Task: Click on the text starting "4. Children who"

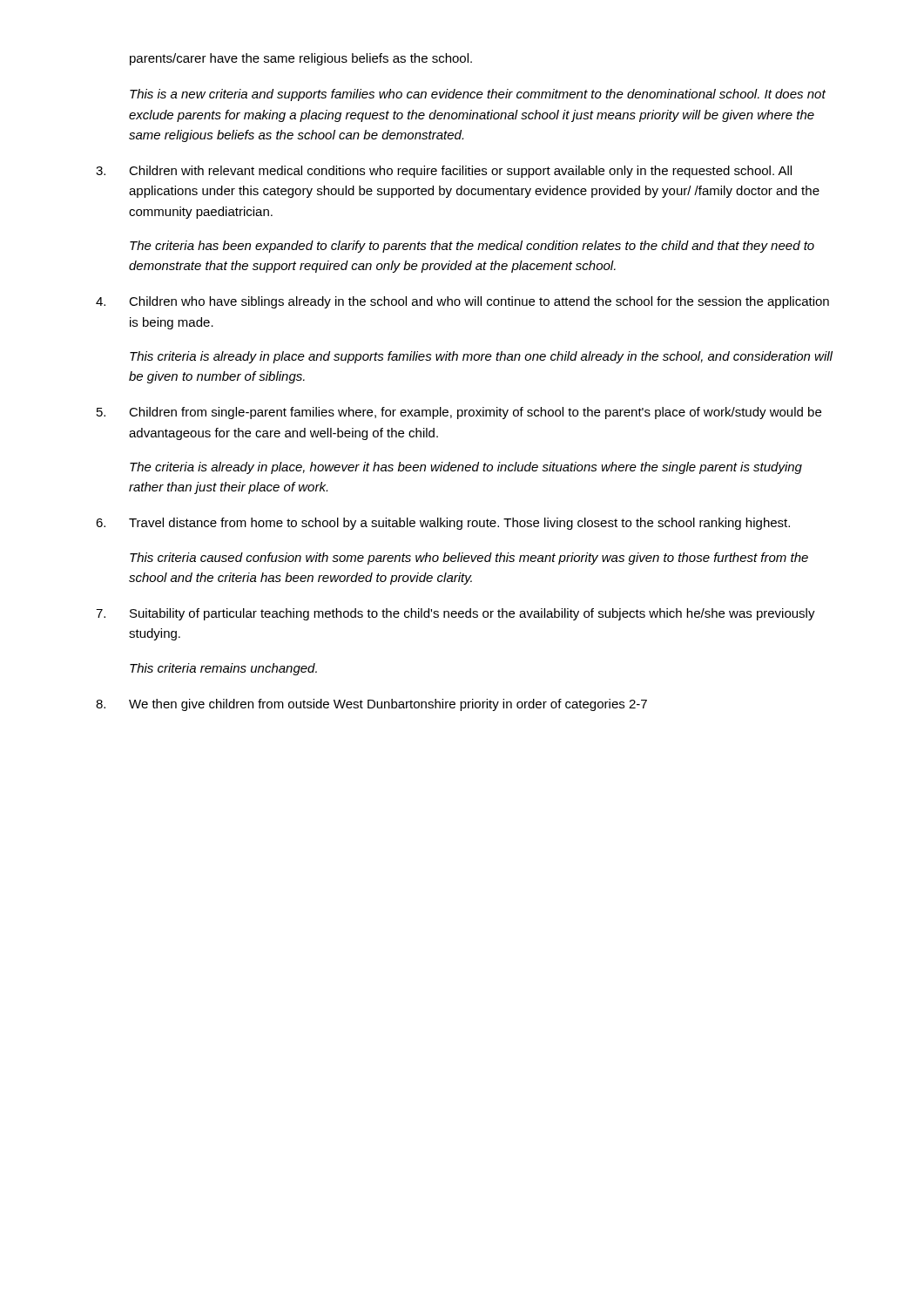Action: pos(466,311)
